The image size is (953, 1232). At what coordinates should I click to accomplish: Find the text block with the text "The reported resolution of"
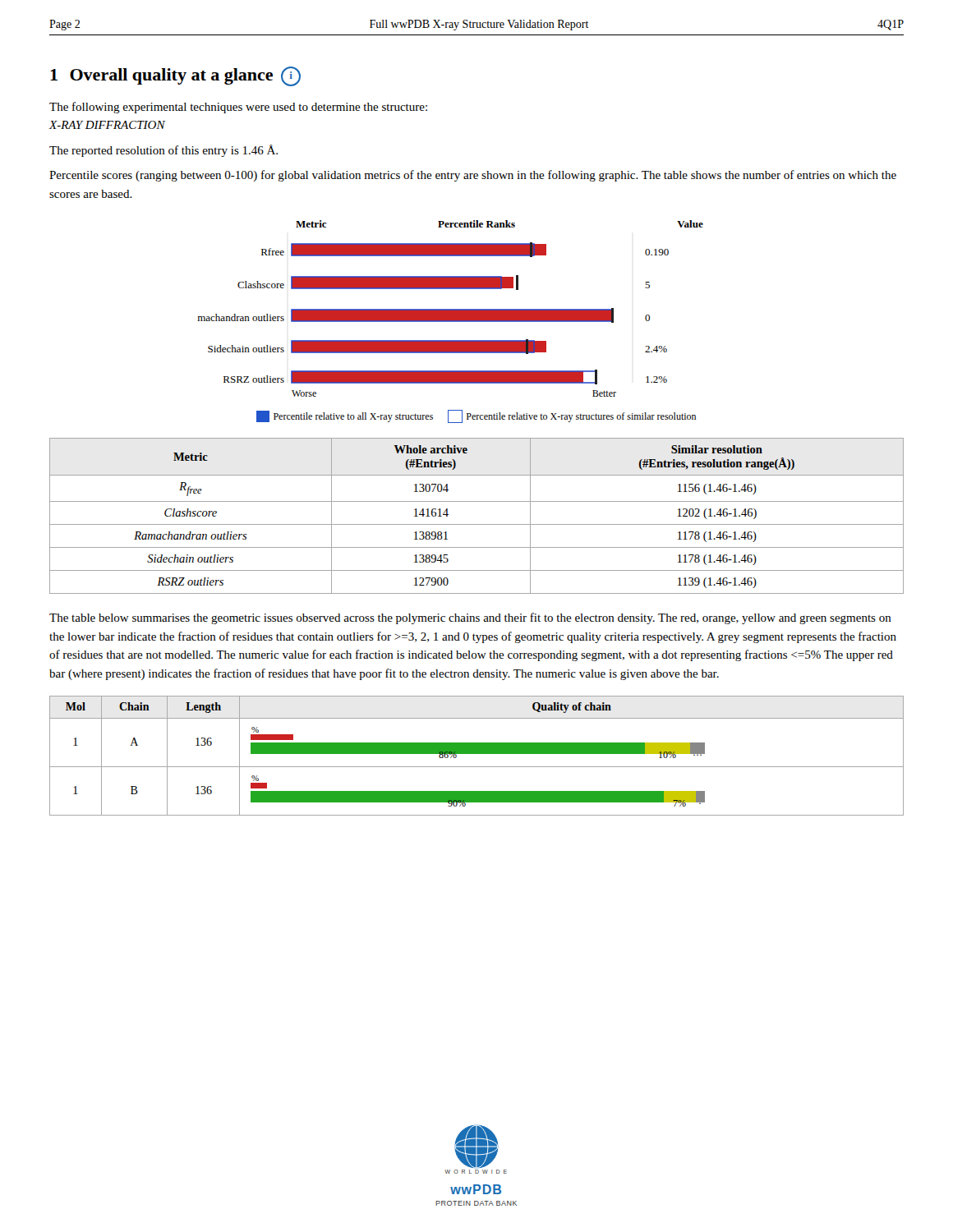[x=163, y=151]
